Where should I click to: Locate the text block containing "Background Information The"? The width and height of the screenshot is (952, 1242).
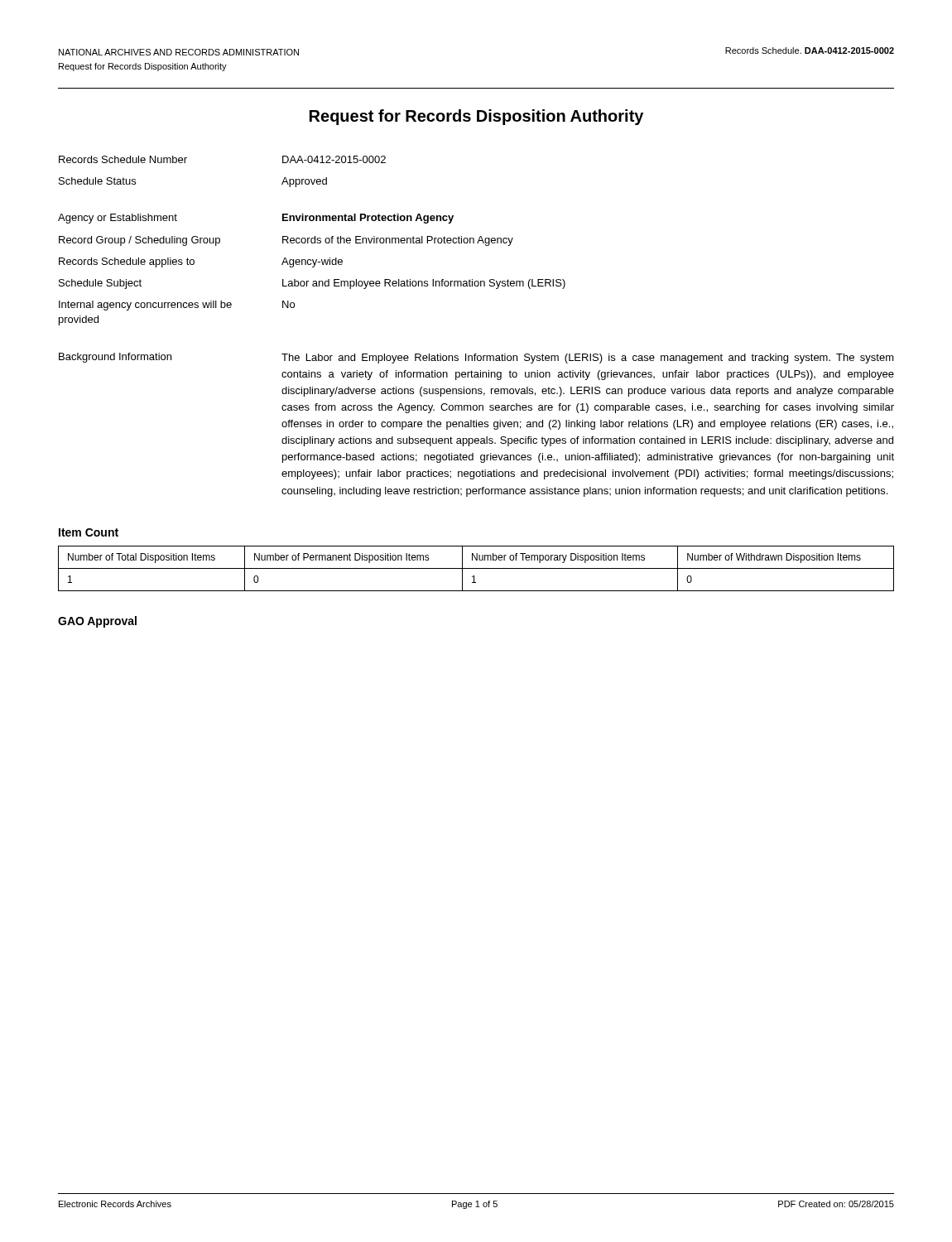point(476,424)
